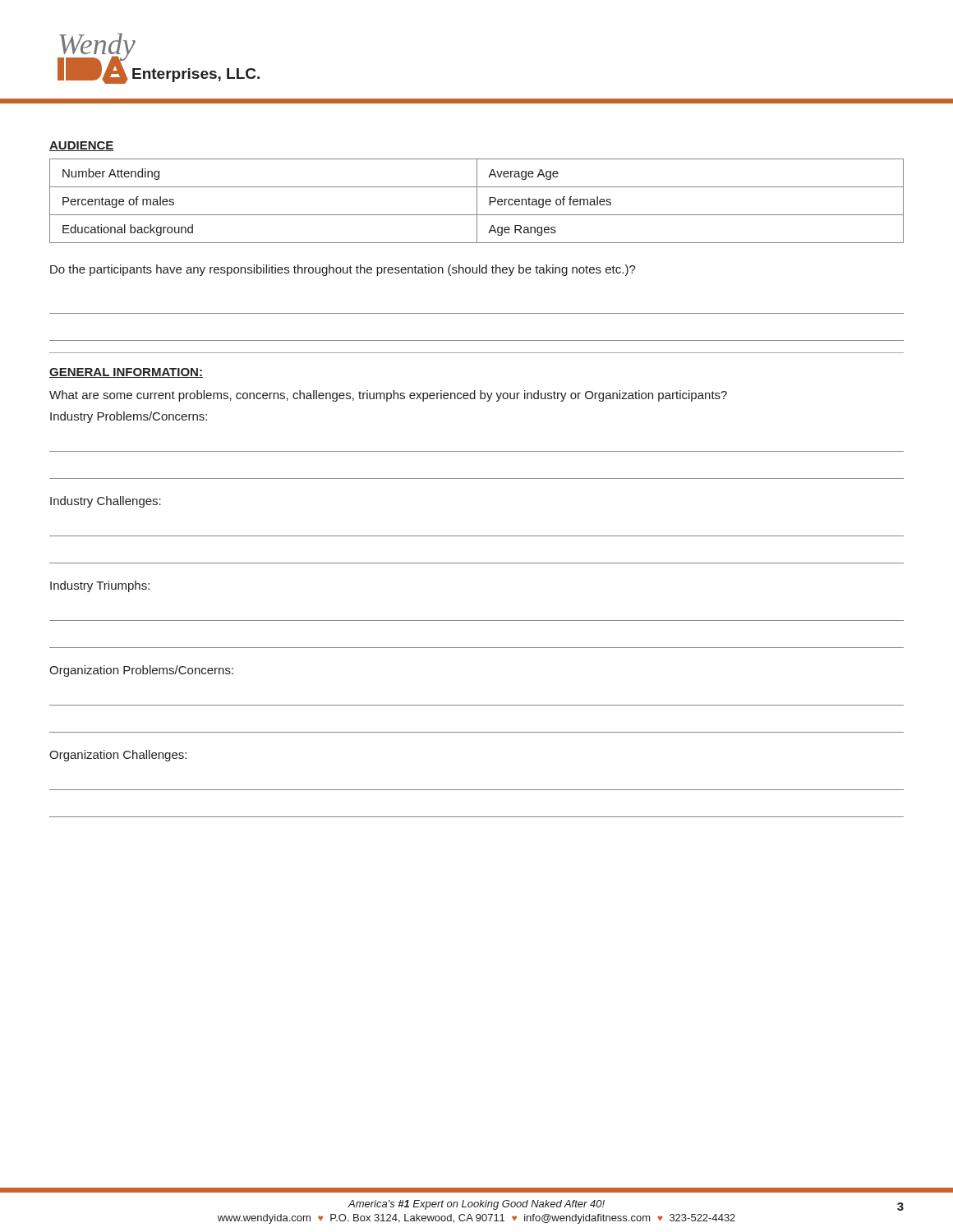Screen dimensions: 1232x953
Task: Click the table
Action: coord(476,201)
